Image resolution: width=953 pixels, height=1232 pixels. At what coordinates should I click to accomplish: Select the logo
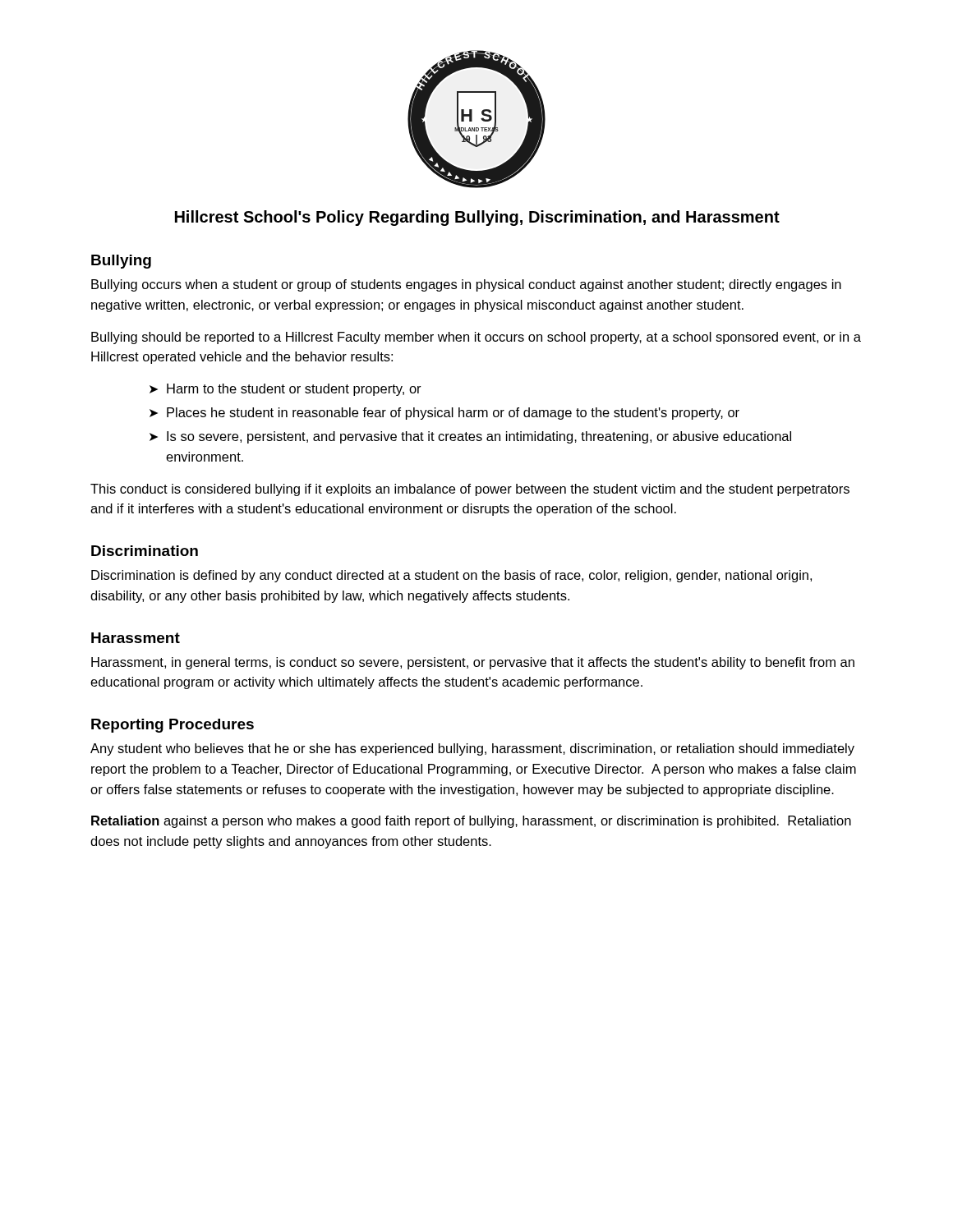[476, 121]
